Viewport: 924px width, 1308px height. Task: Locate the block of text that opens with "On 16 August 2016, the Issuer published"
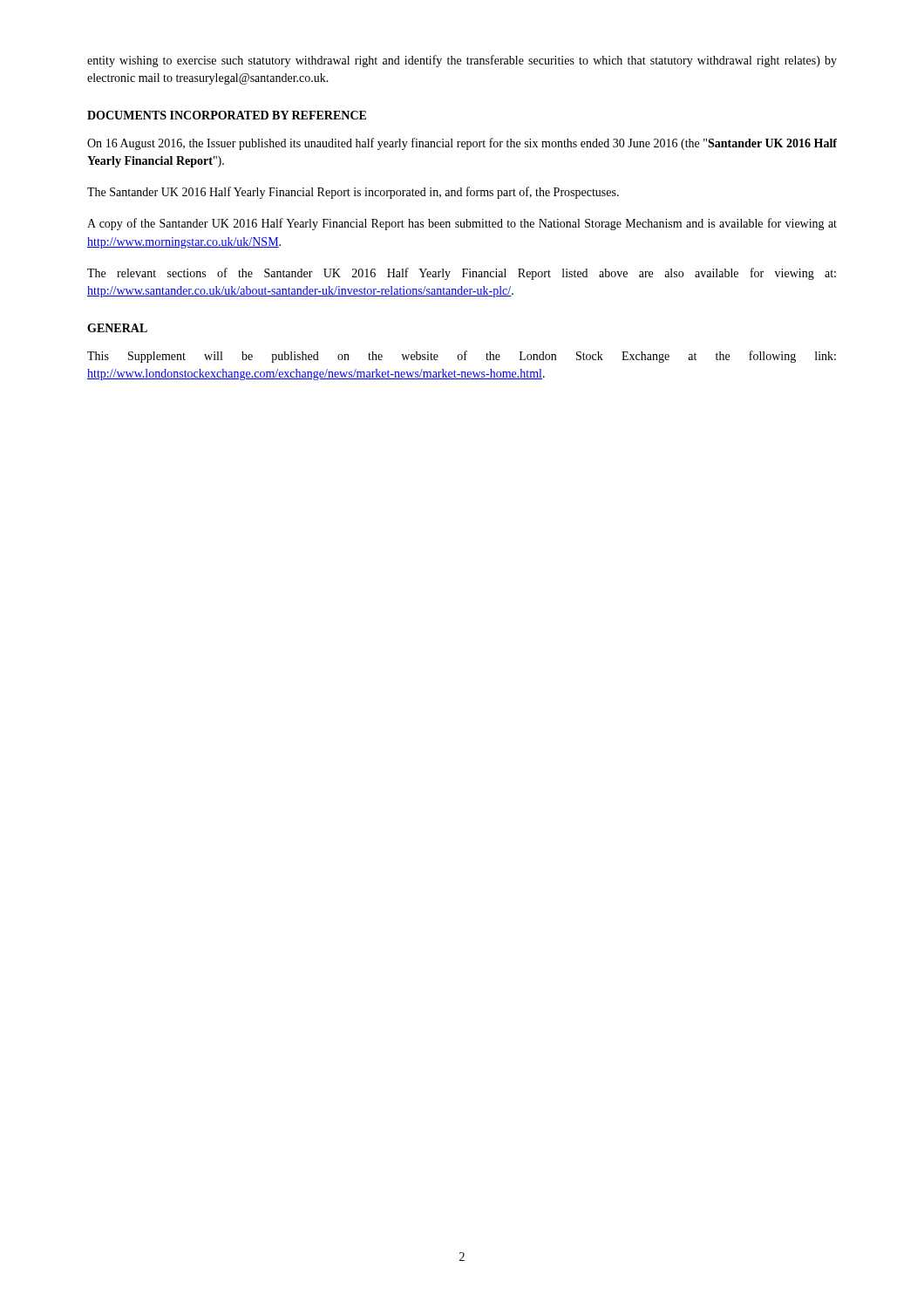[462, 152]
